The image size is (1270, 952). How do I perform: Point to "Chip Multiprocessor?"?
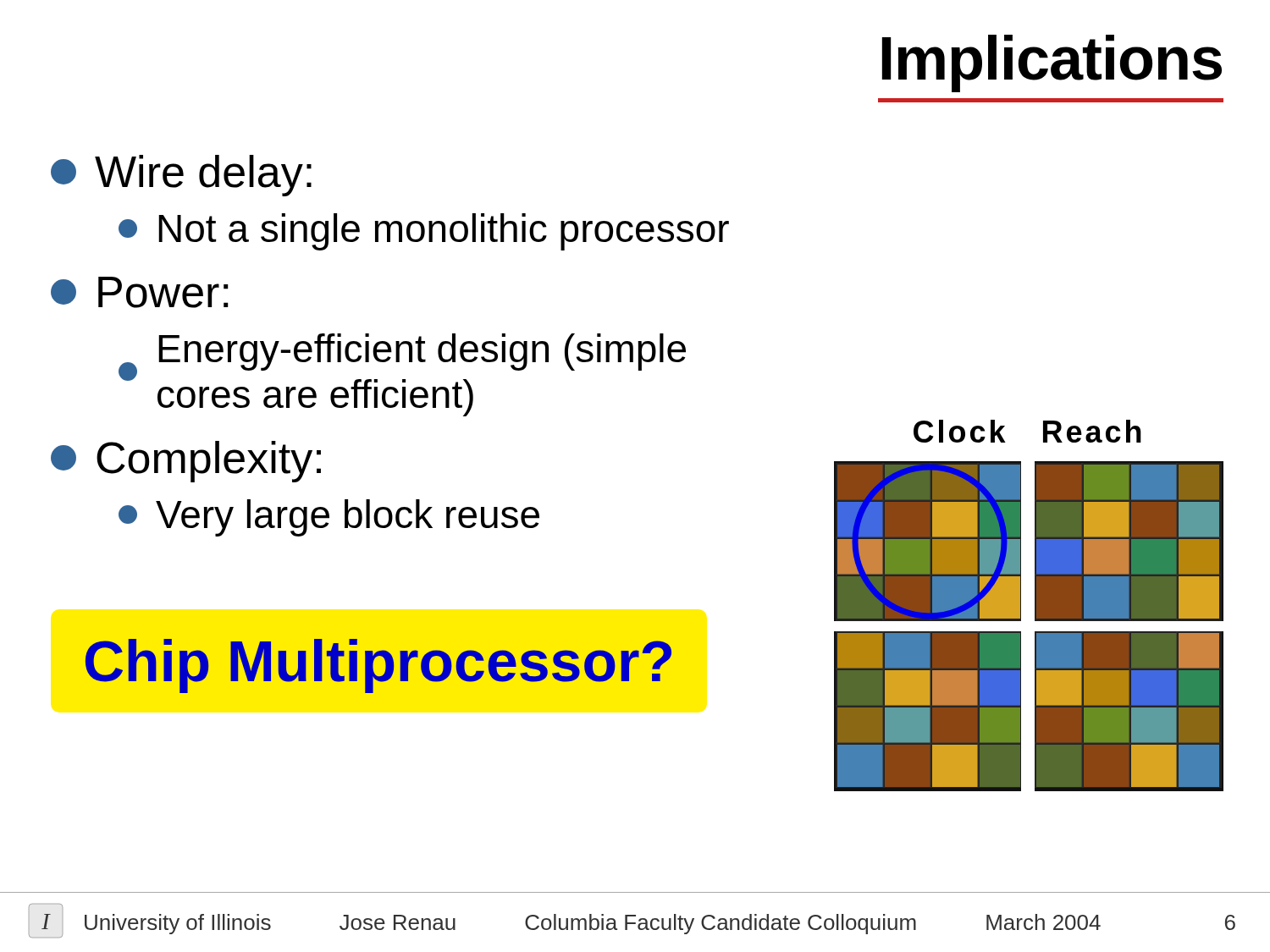[x=379, y=661]
